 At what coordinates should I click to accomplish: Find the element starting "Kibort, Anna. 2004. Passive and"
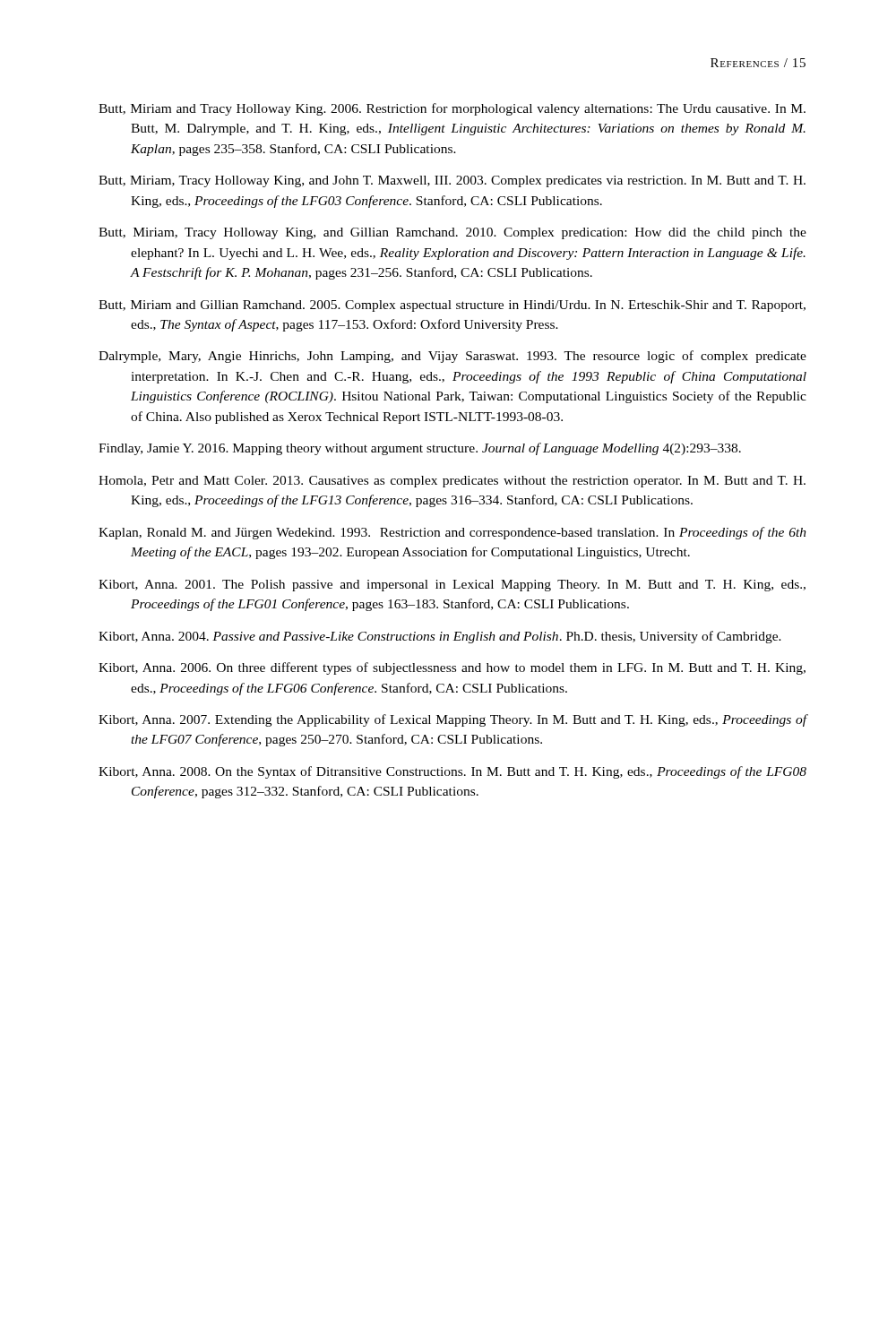452,636
